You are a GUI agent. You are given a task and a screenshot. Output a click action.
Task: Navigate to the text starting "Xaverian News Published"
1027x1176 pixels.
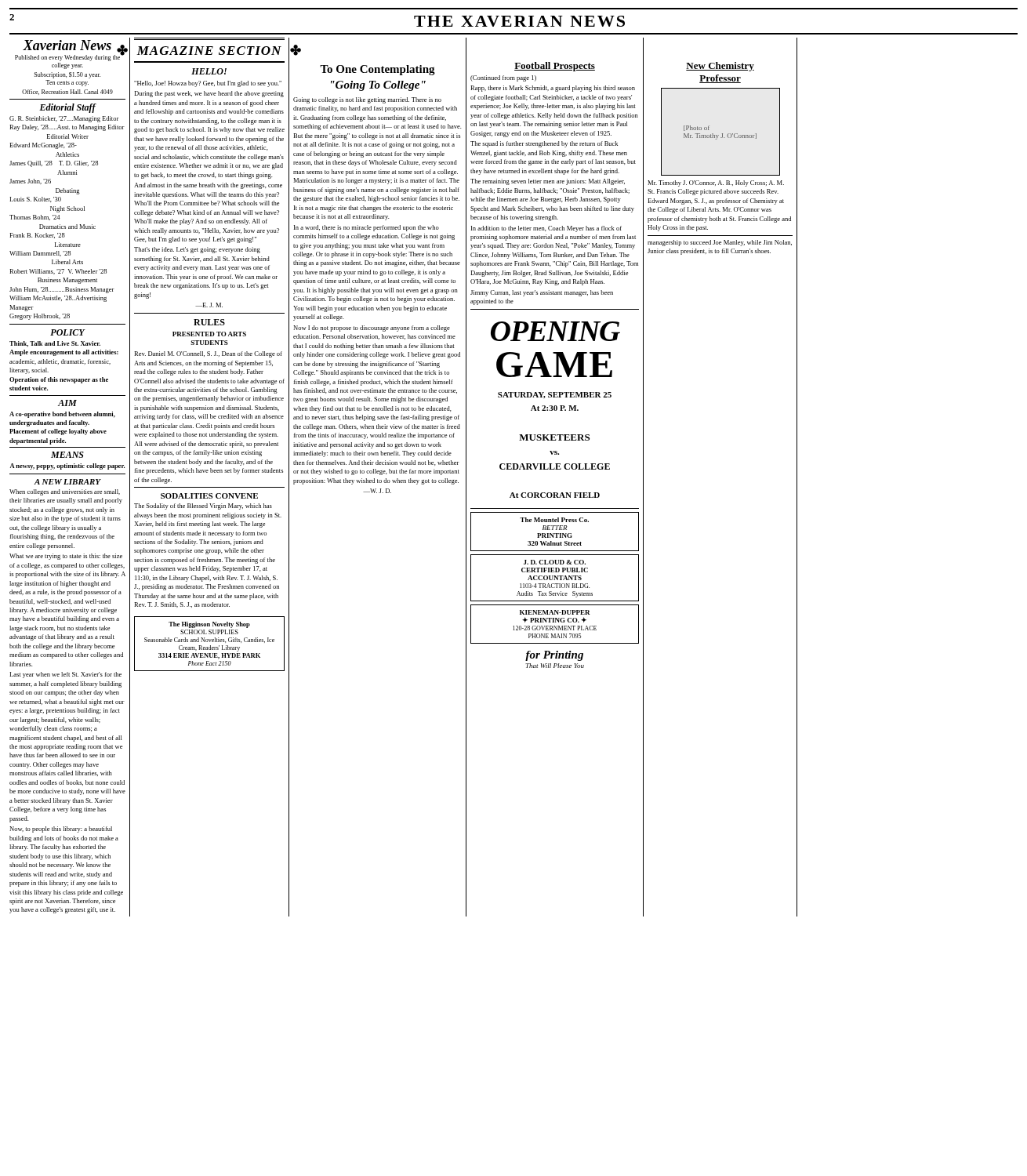click(67, 67)
